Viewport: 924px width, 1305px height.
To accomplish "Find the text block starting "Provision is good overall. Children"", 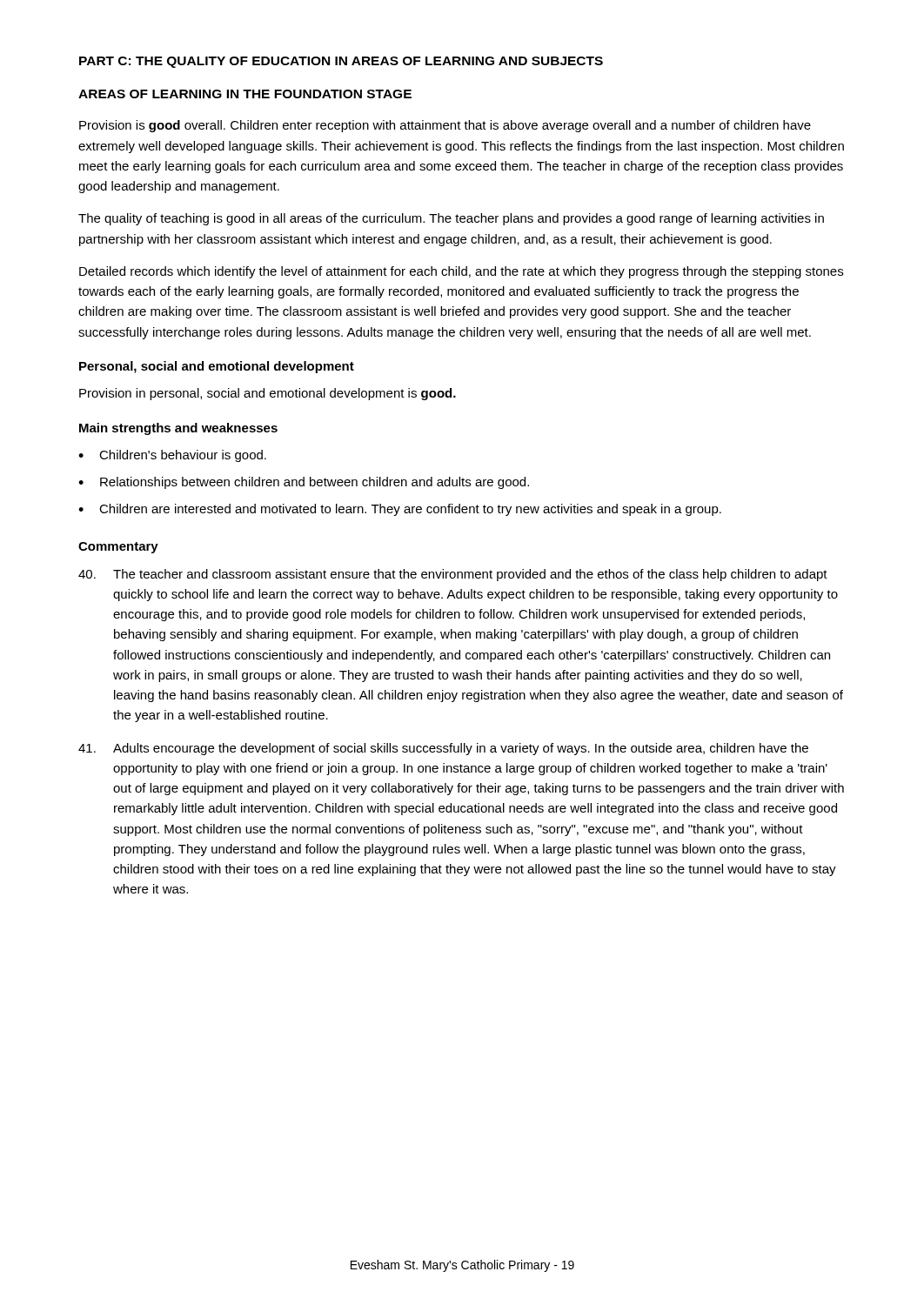I will point(461,155).
